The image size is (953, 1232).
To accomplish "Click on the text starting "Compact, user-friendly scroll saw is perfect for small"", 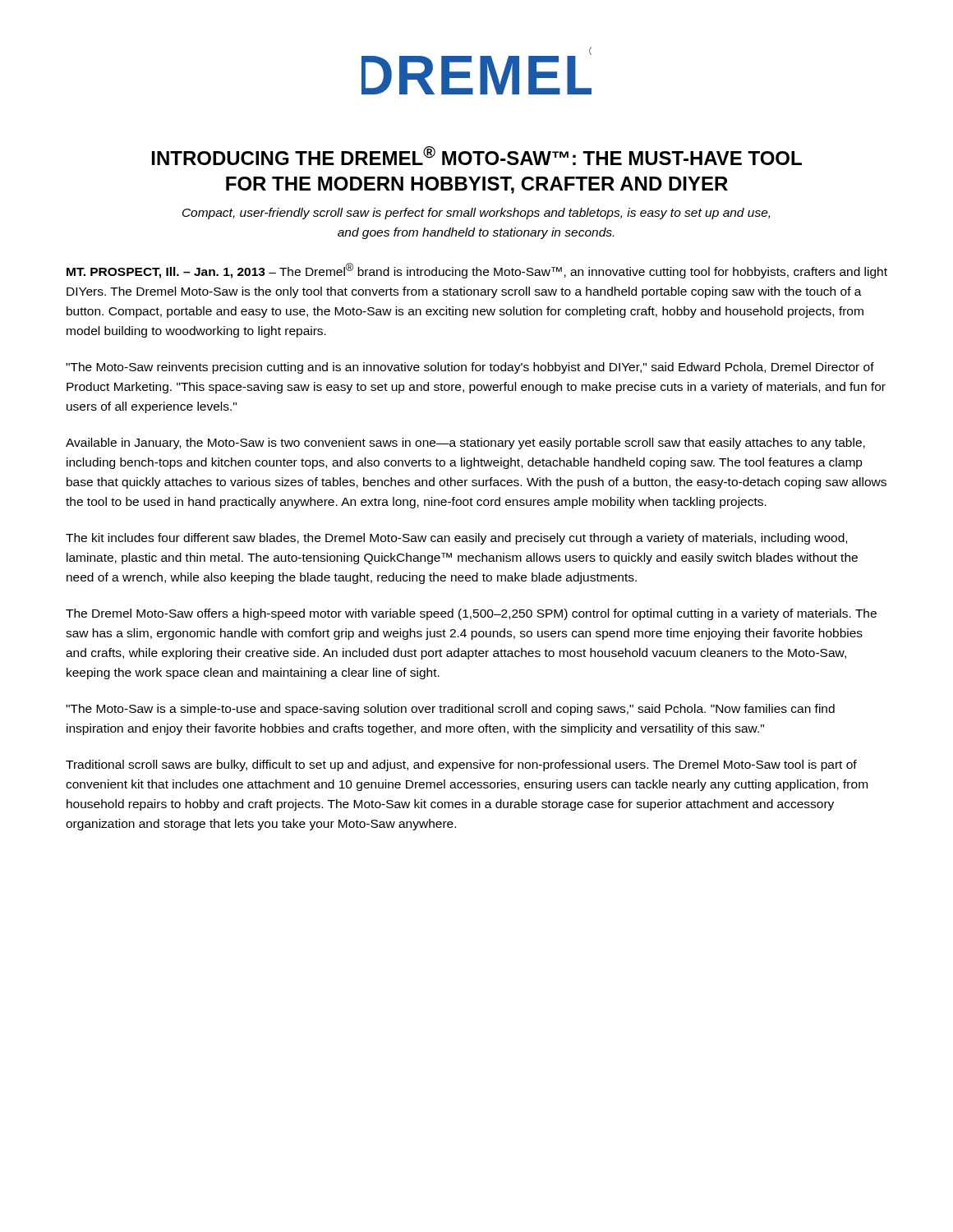I will 476,222.
